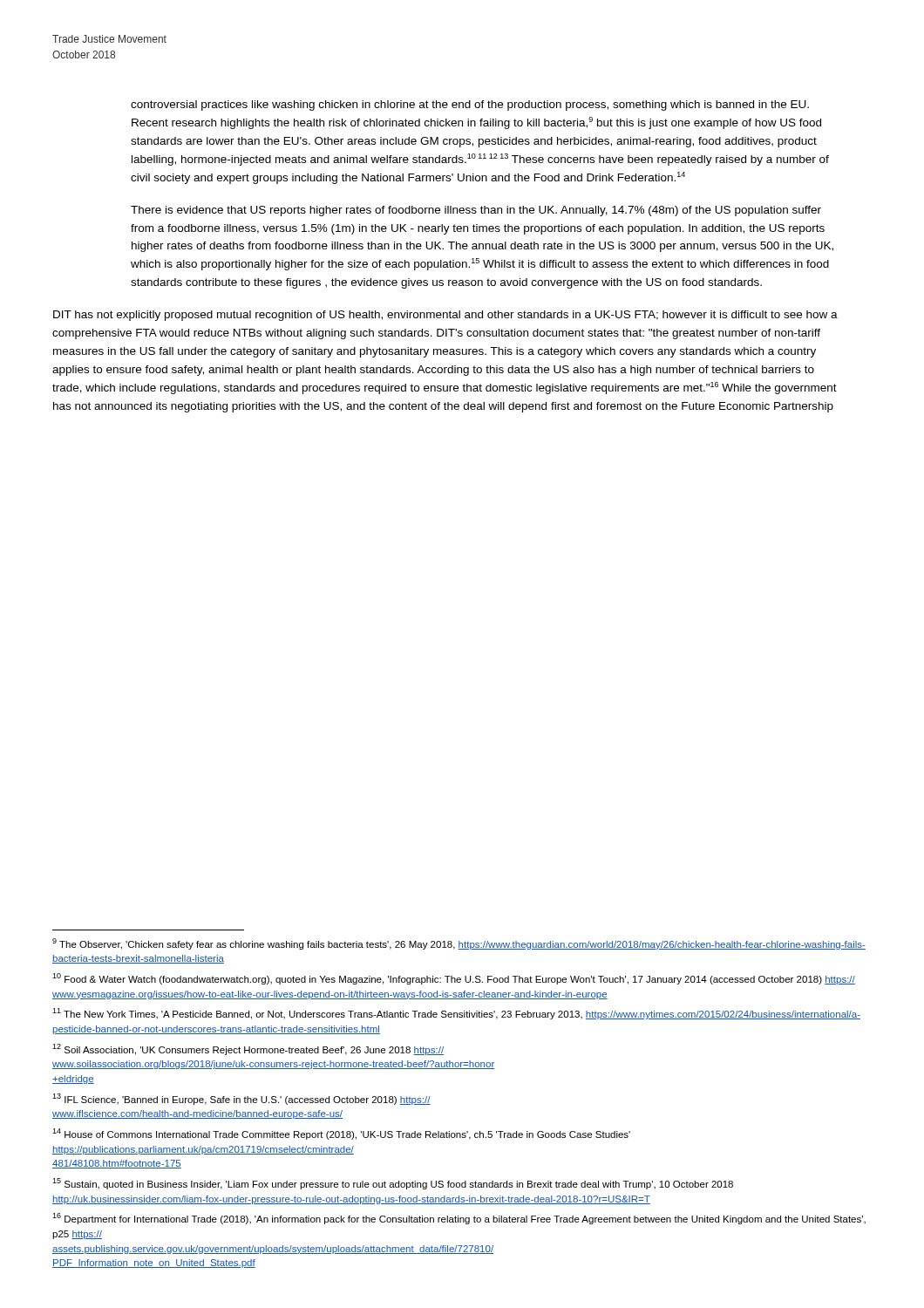Click on the passage starting "10 Food & Water Watch (foodandwaterwatch.org), quoted in"

point(454,986)
